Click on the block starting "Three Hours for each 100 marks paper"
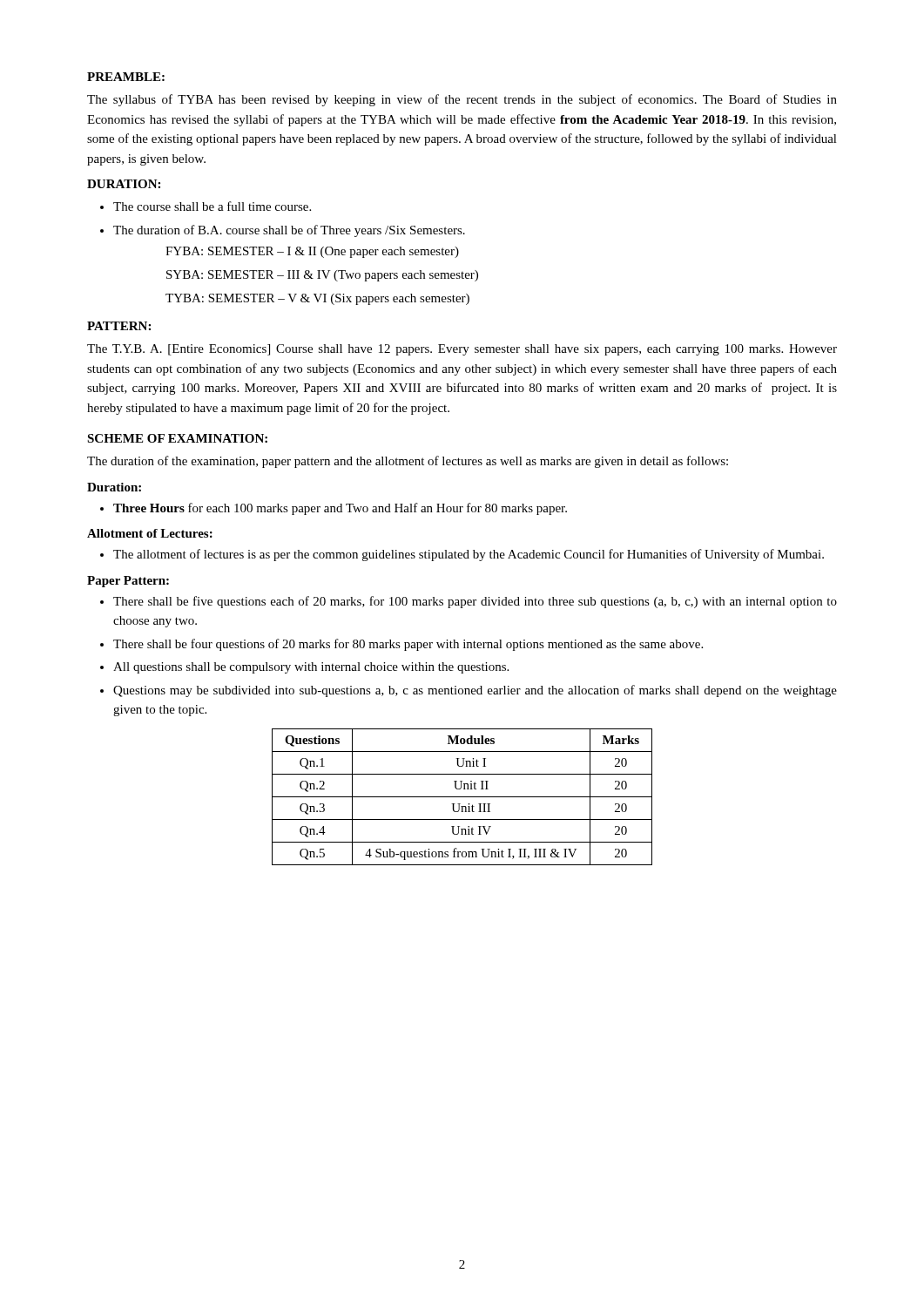This screenshot has height=1307, width=924. 462,508
